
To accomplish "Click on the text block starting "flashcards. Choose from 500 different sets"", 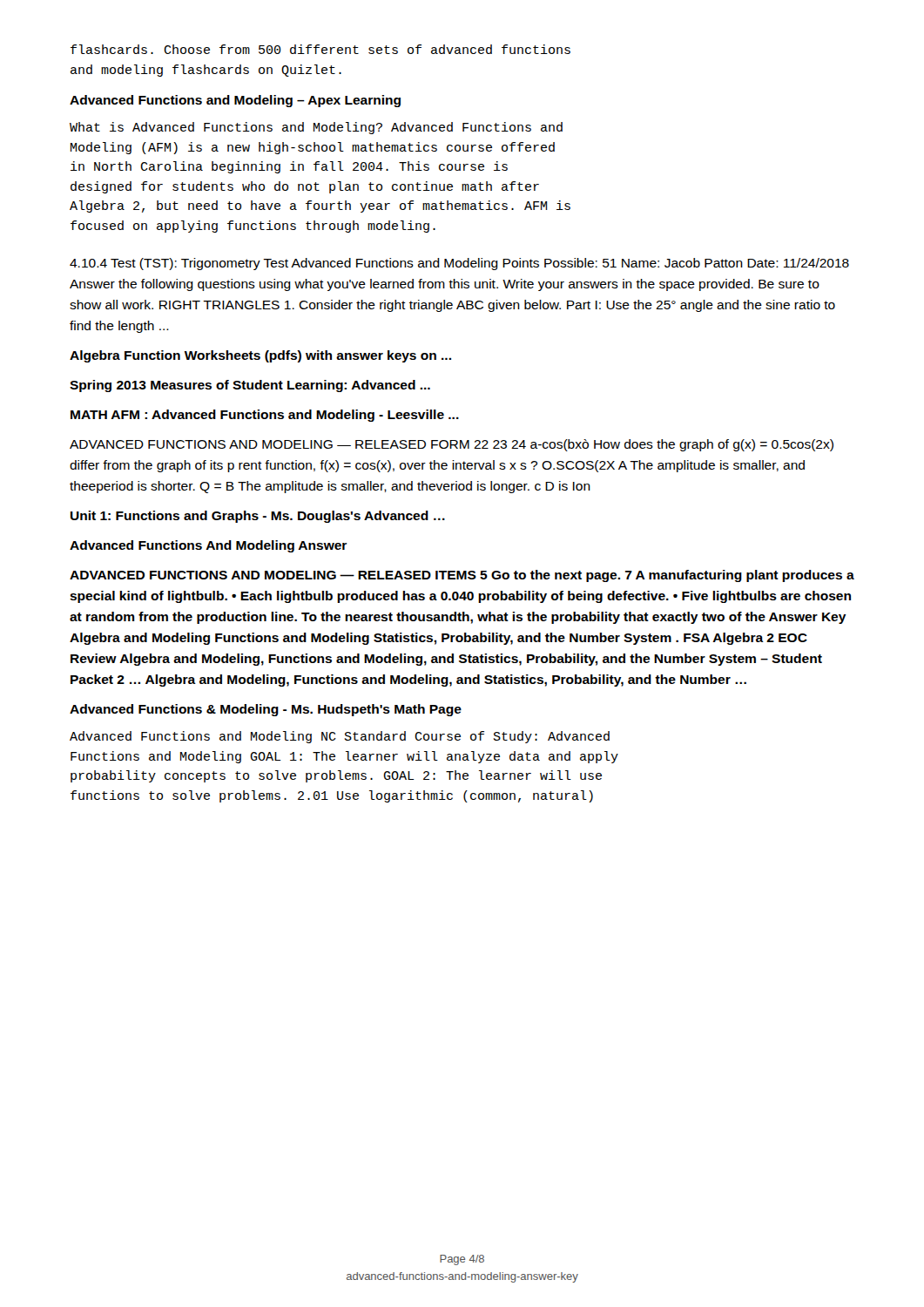I will pos(321,61).
